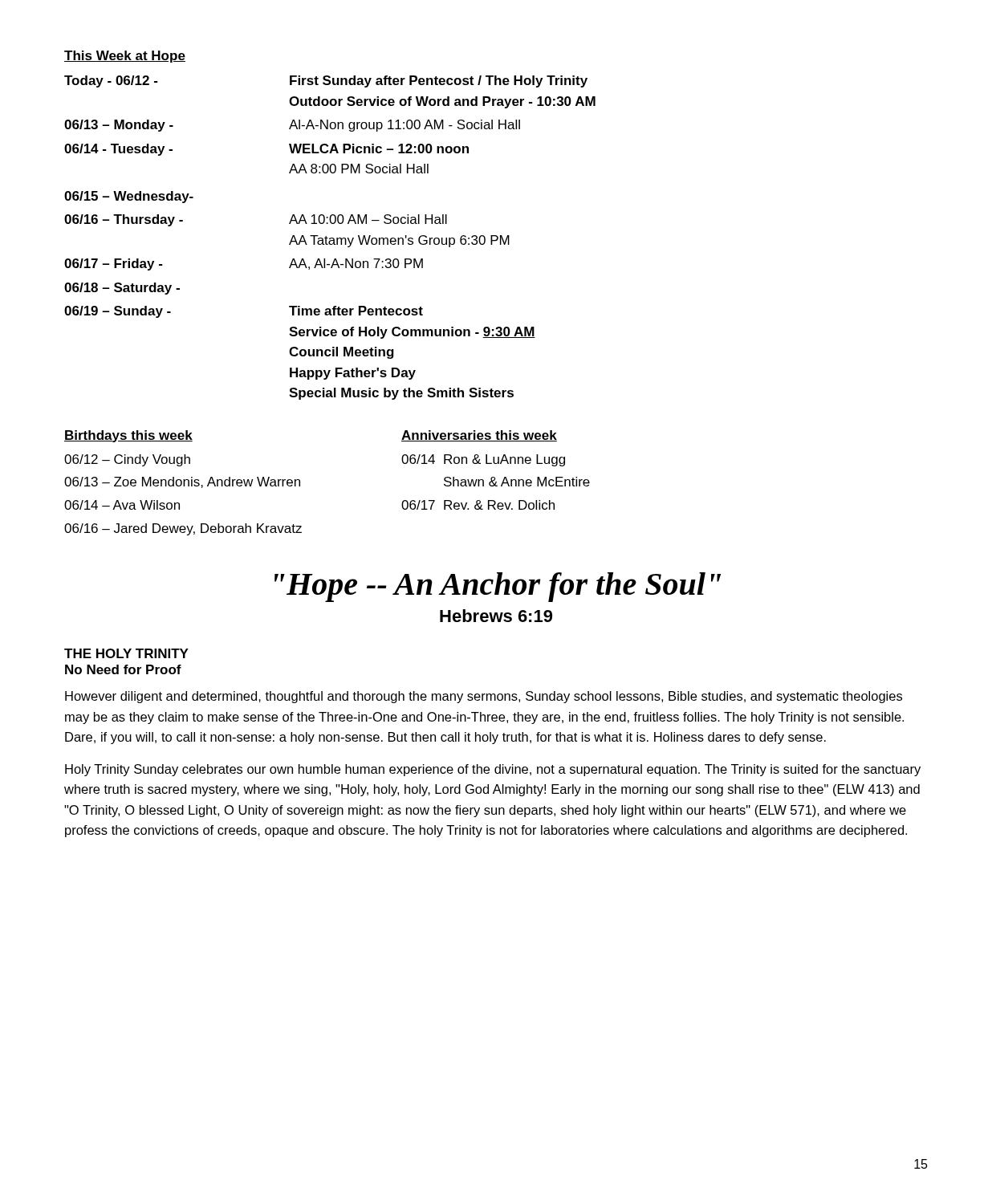The width and height of the screenshot is (992, 1204).
Task: Select the region starting "06/13 – Zoe Mendonis, Andrew"
Action: (x=183, y=482)
